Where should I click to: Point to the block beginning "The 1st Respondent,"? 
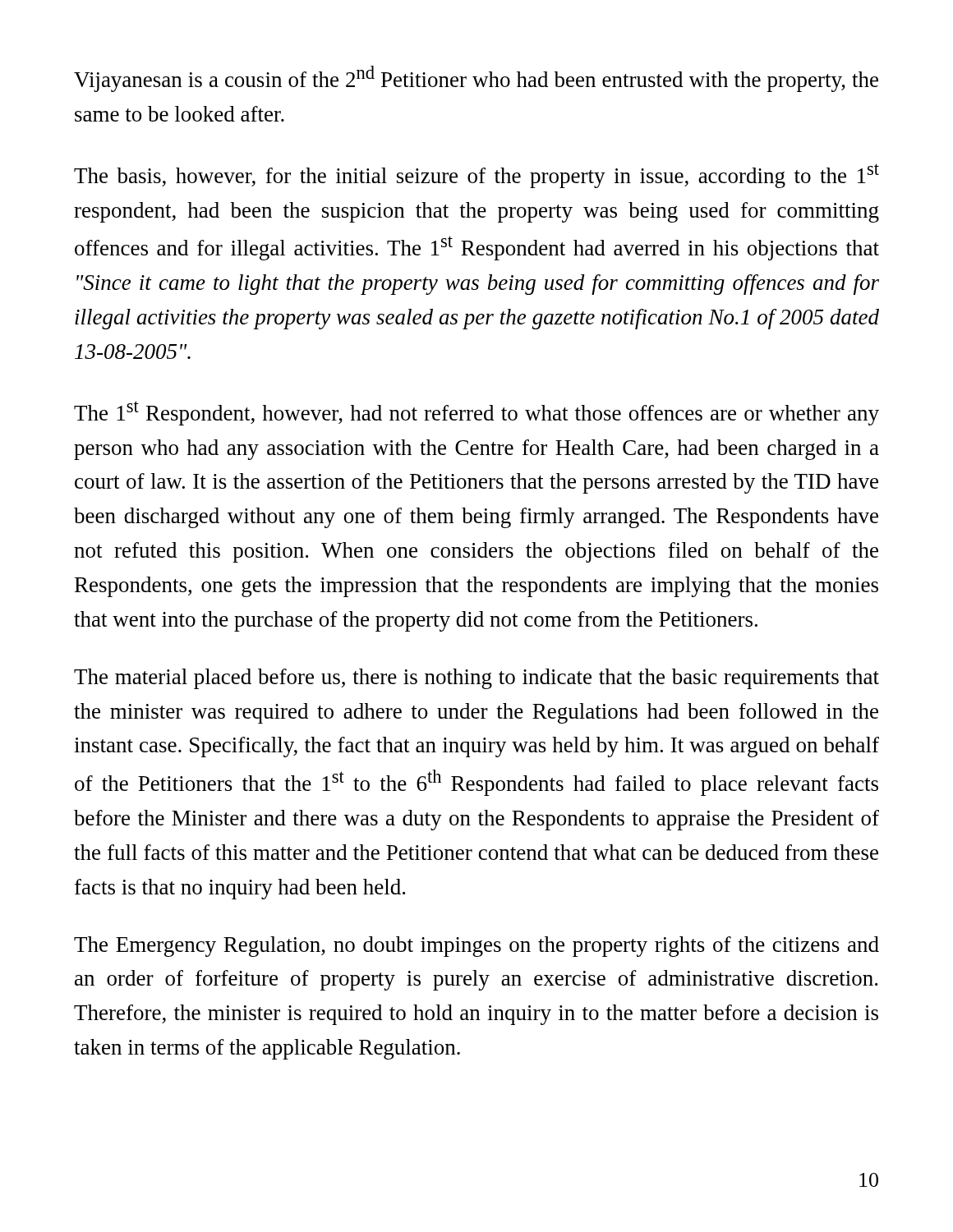pos(476,515)
